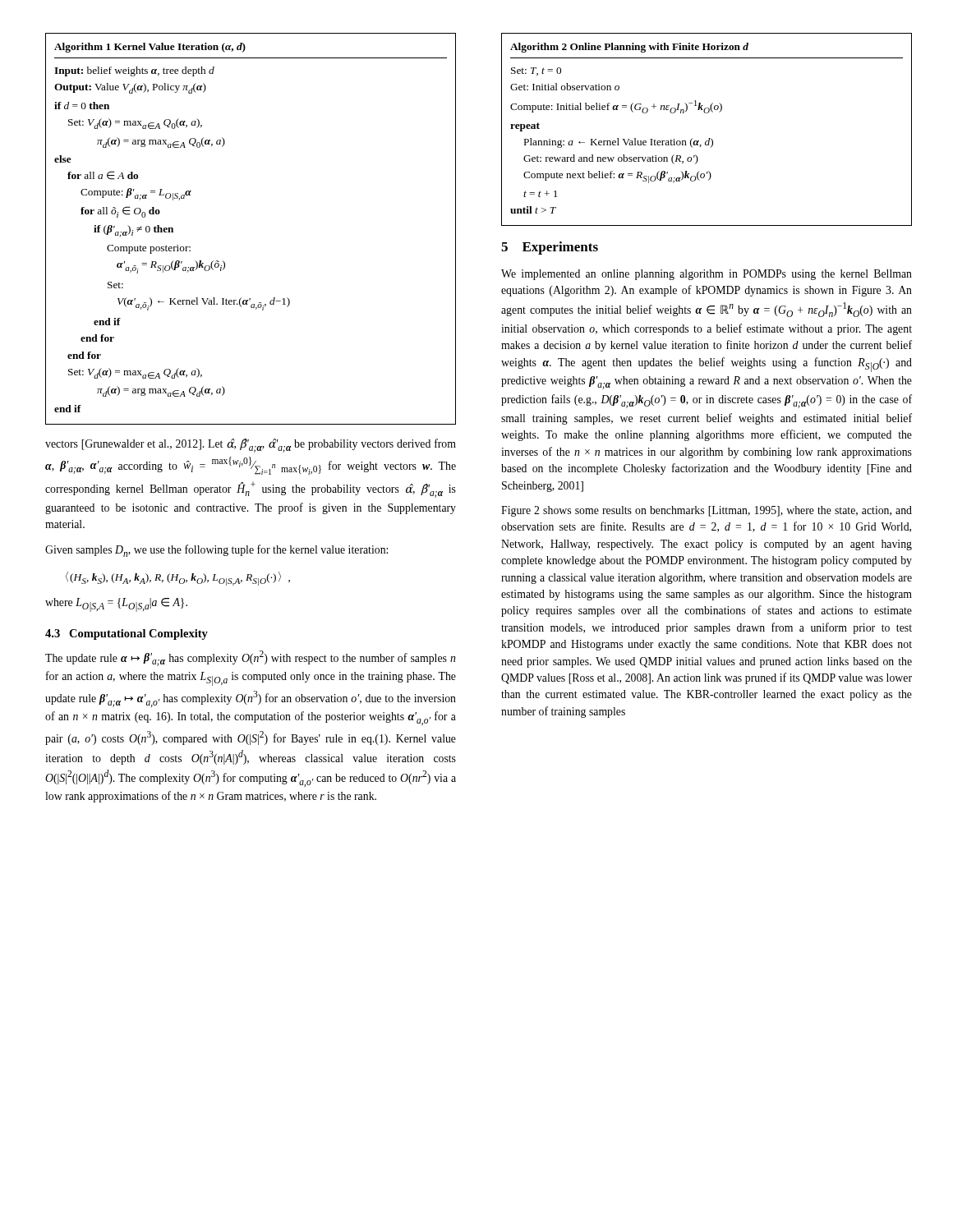Select the text block with the text "The update rule"
Image resolution: width=953 pixels, height=1232 pixels.
click(251, 726)
